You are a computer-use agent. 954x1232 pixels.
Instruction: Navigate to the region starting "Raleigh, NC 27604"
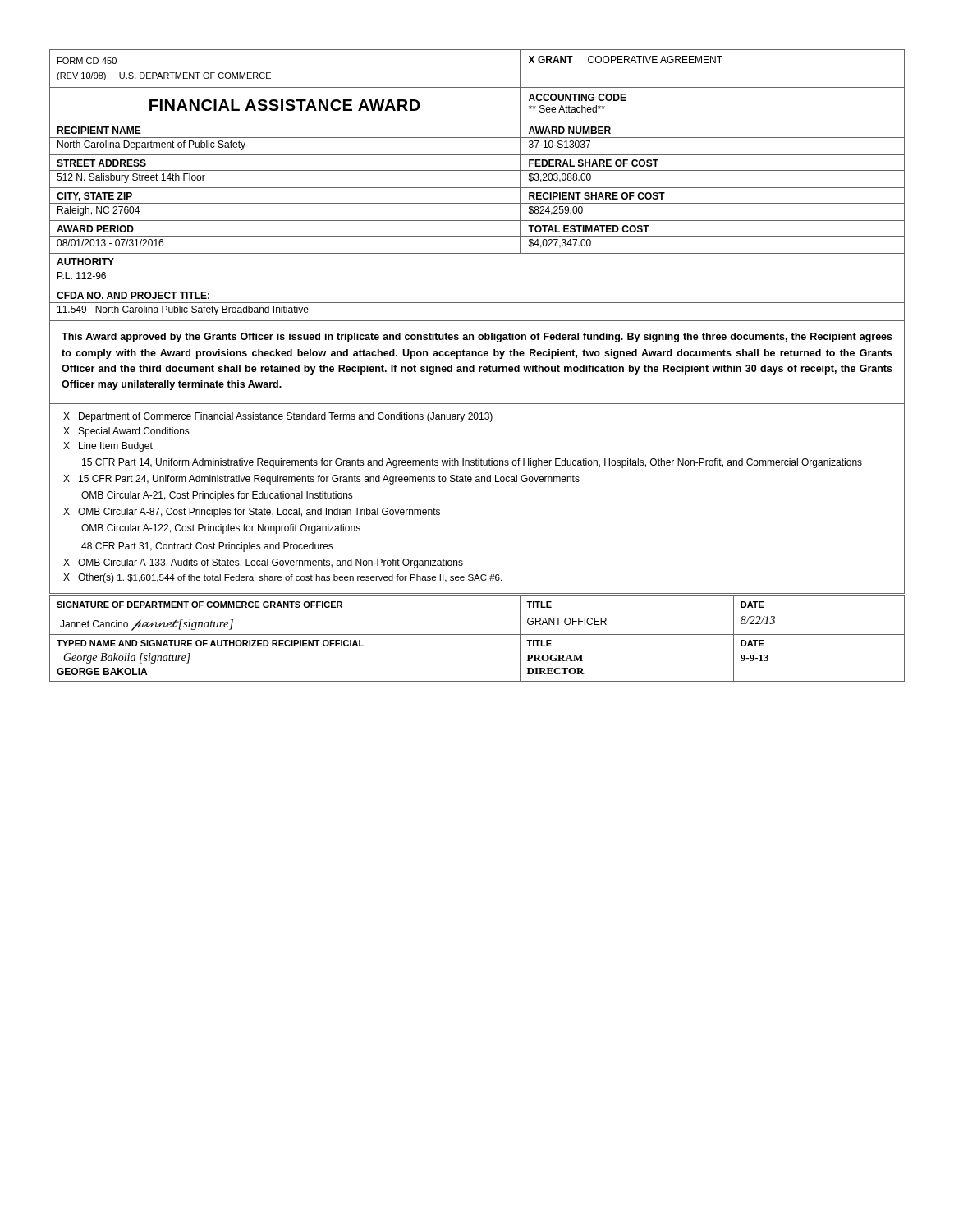(98, 210)
